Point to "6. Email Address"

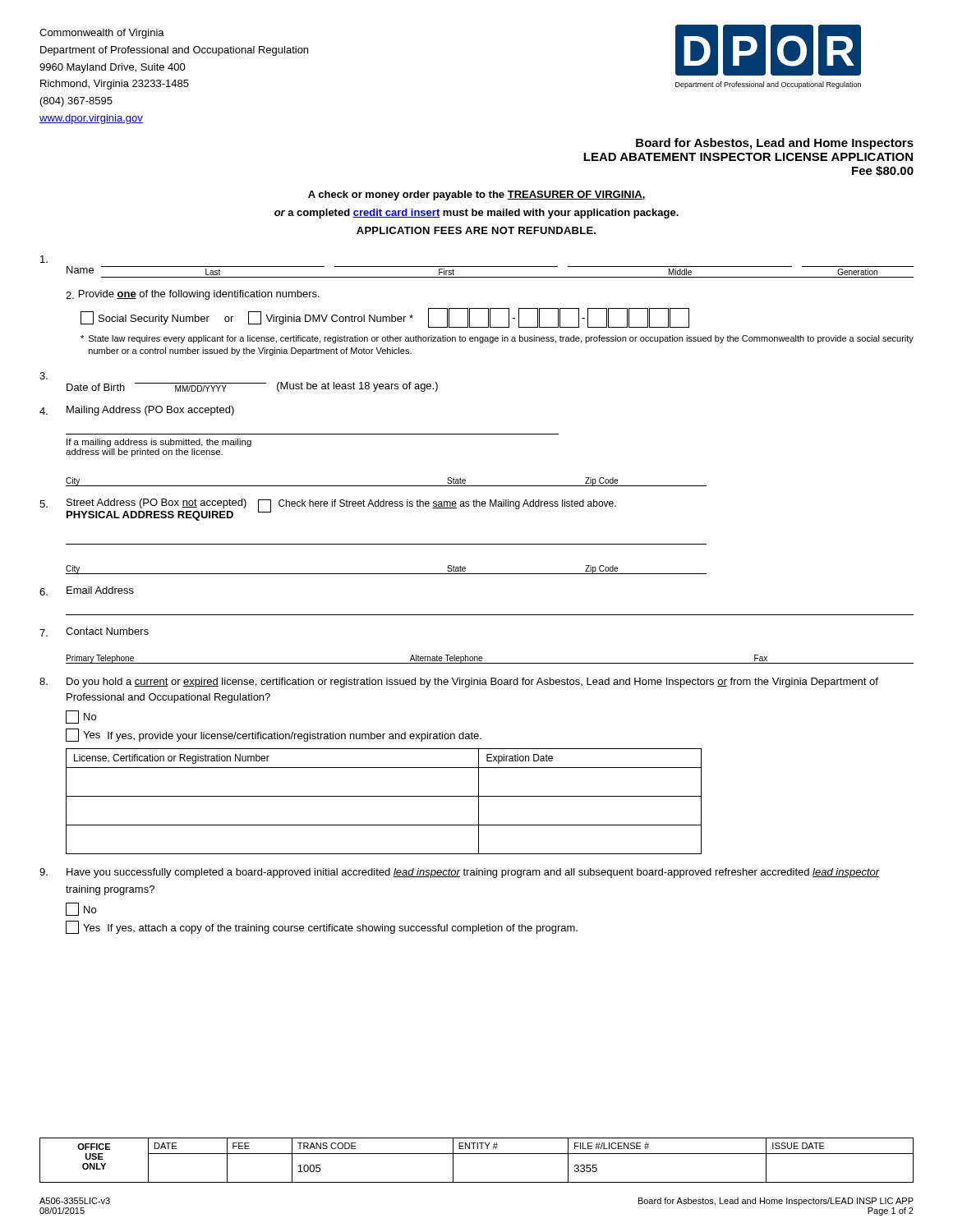click(87, 591)
